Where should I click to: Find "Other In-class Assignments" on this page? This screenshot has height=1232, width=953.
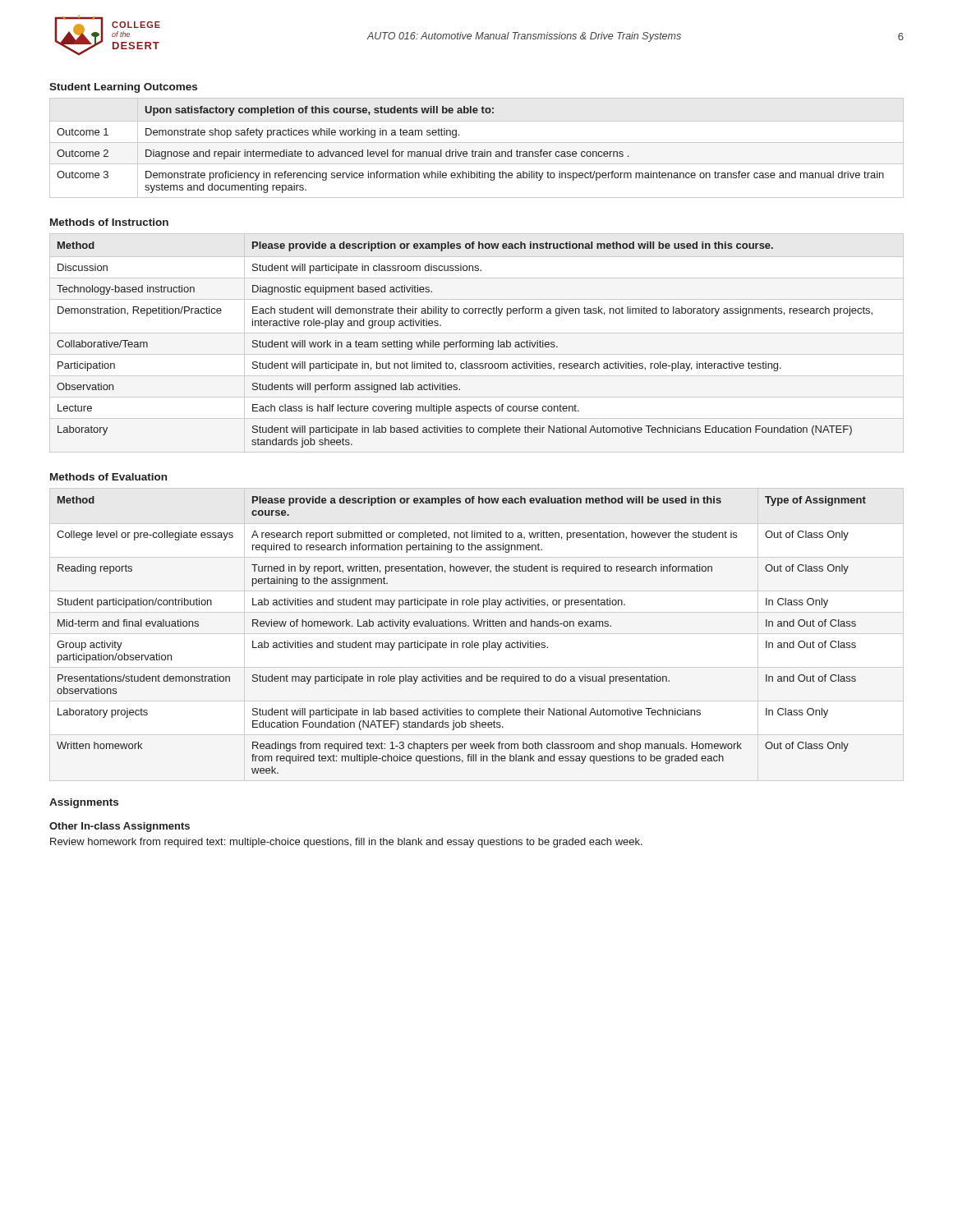120,826
